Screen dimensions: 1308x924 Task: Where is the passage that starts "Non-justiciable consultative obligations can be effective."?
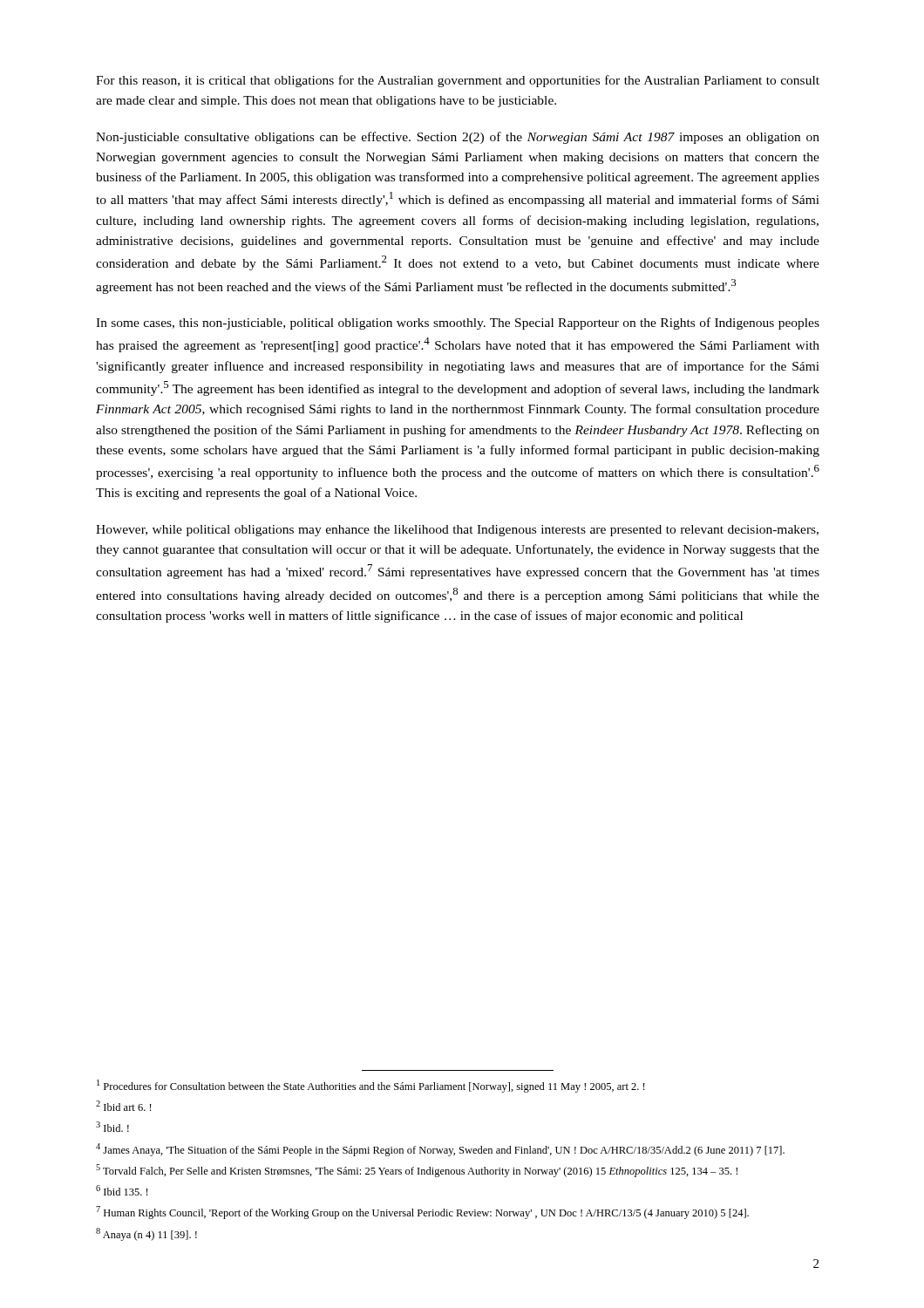[458, 211]
